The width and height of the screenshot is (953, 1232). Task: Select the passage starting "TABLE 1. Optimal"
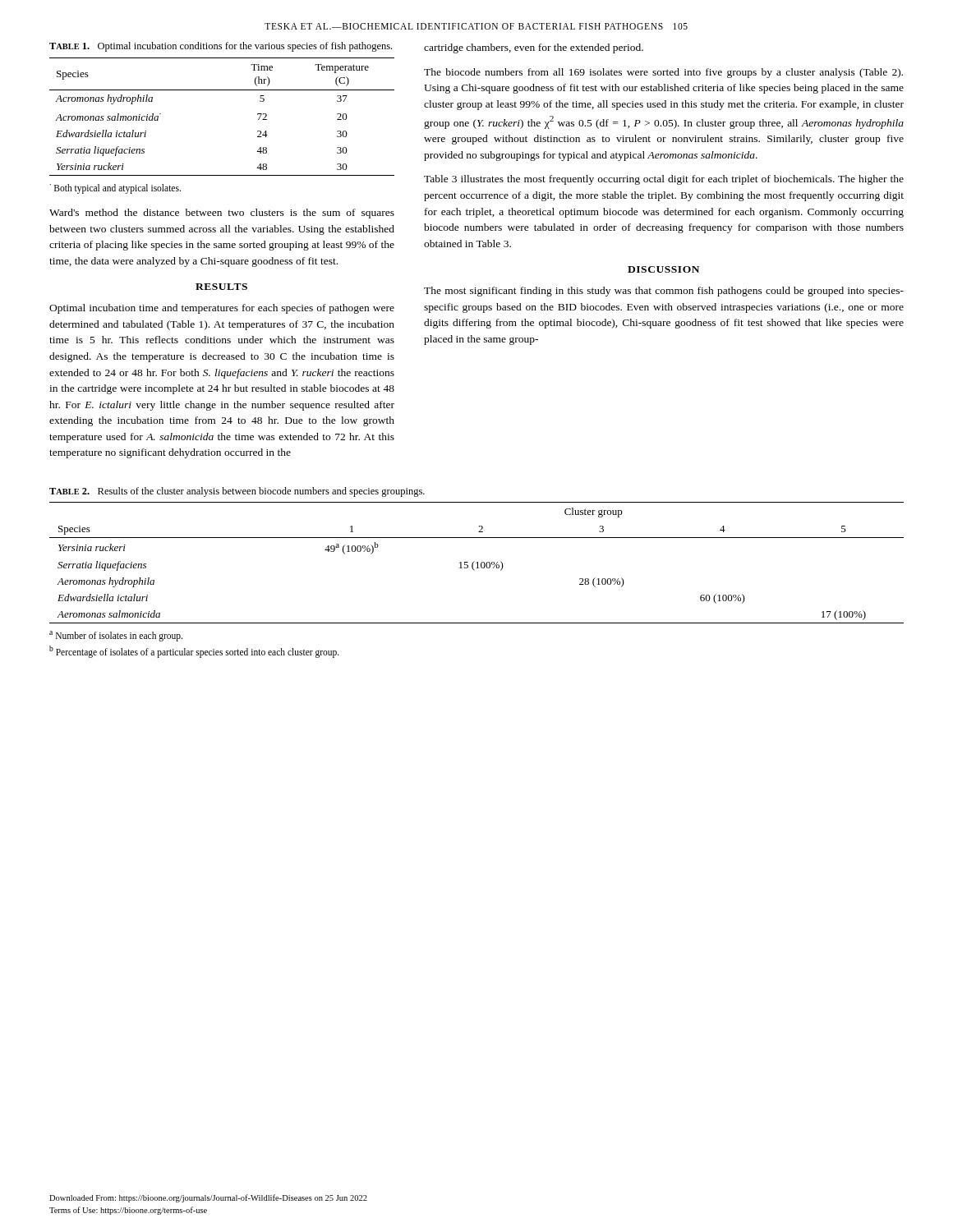coord(221,46)
